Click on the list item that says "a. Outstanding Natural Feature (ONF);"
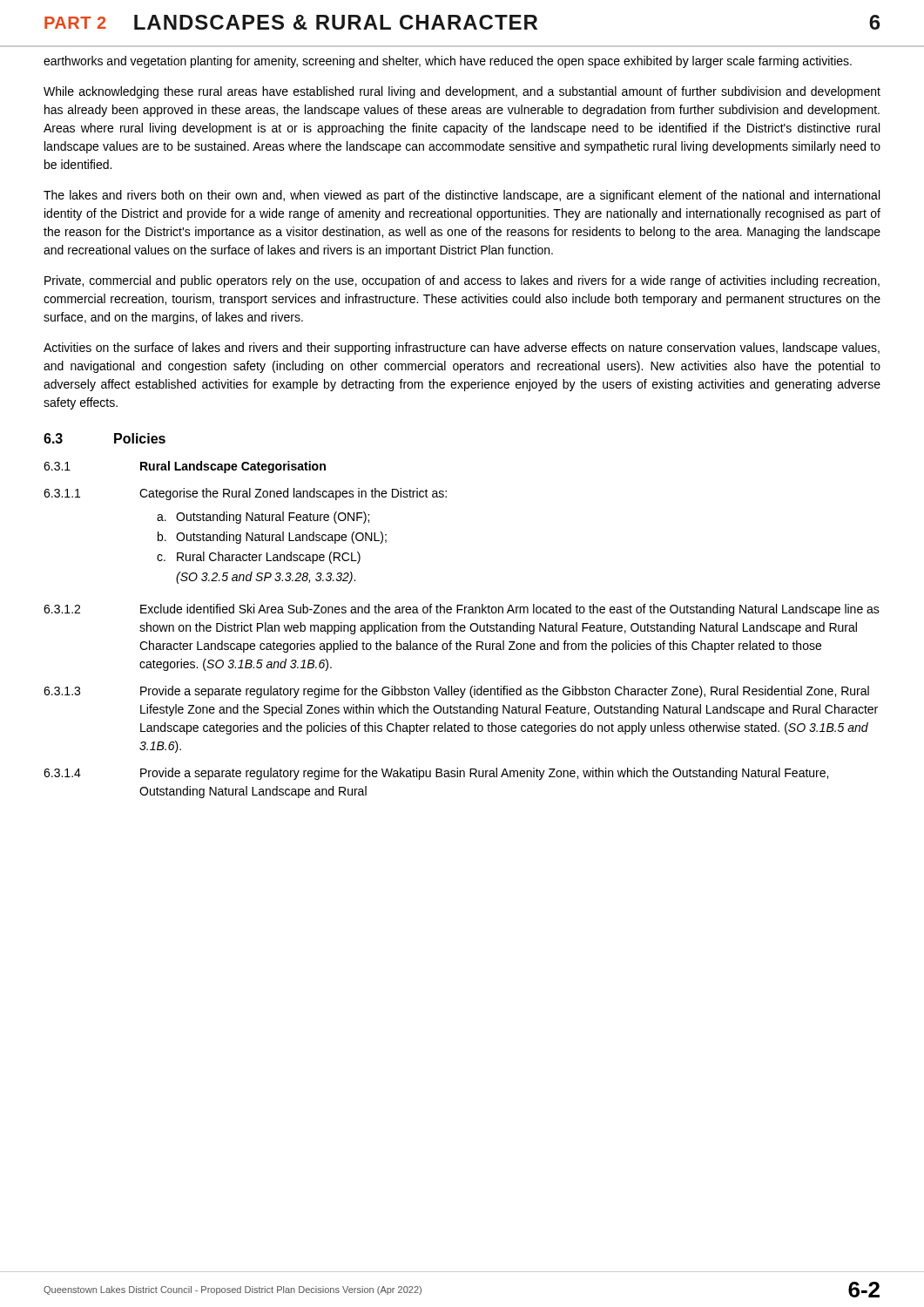The width and height of the screenshot is (924, 1307). [264, 517]
